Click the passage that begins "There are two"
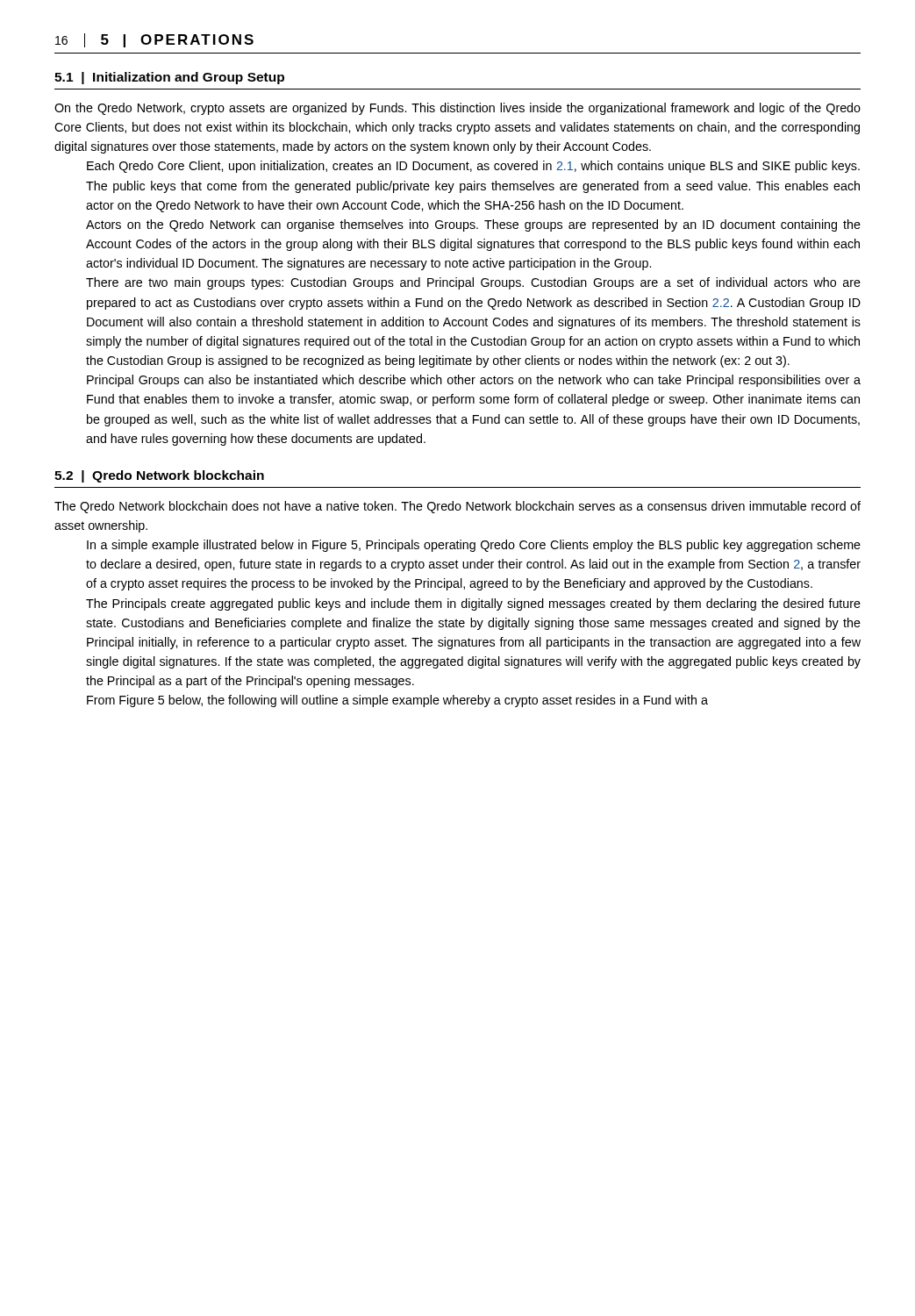The width and height of the screenshot is (915, 1316). (x=473, y=322)
